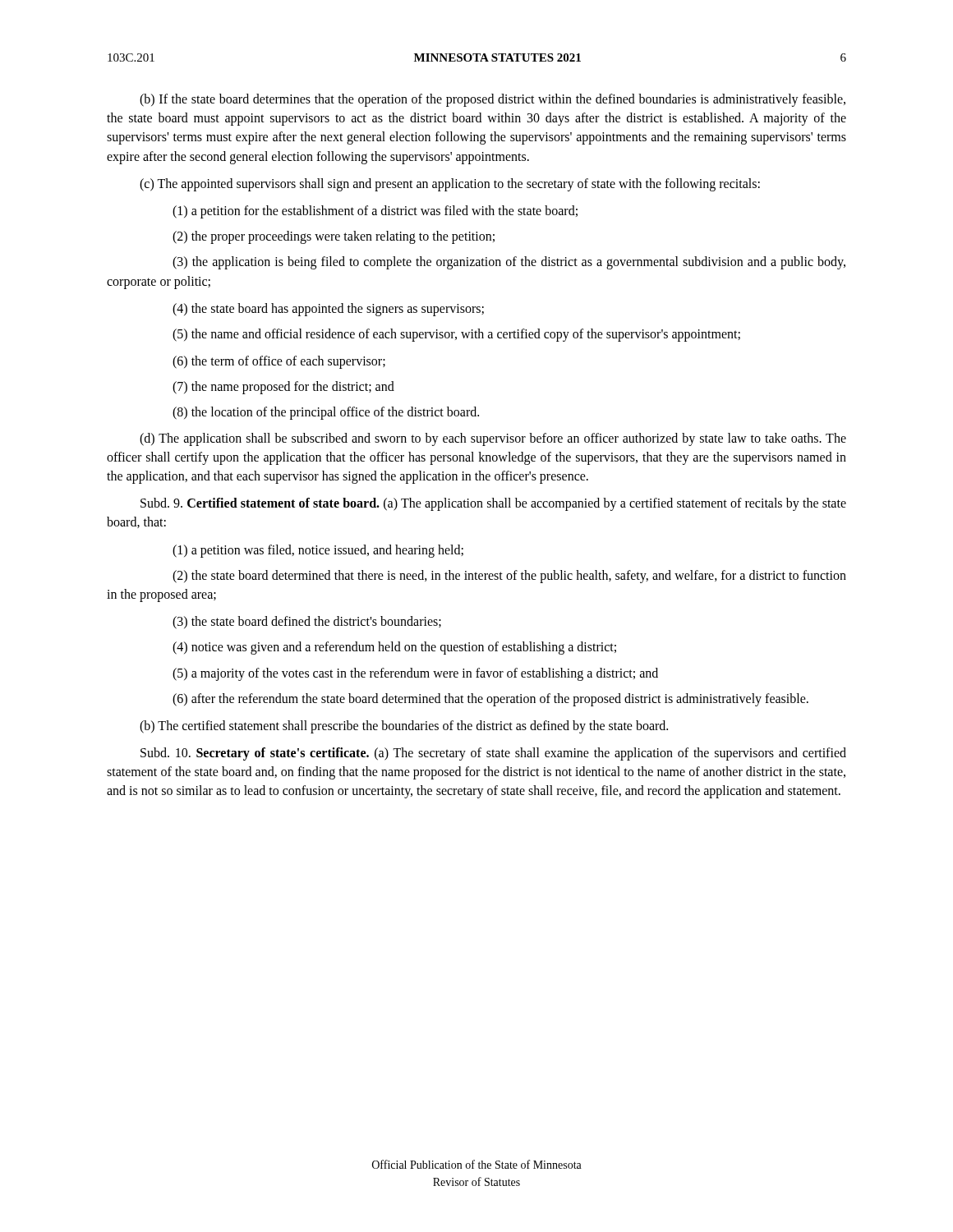Click on the text block containing "(b) The certified statement"
The height and width of the screenshot is (1232, 953).
tap(404, 726)
